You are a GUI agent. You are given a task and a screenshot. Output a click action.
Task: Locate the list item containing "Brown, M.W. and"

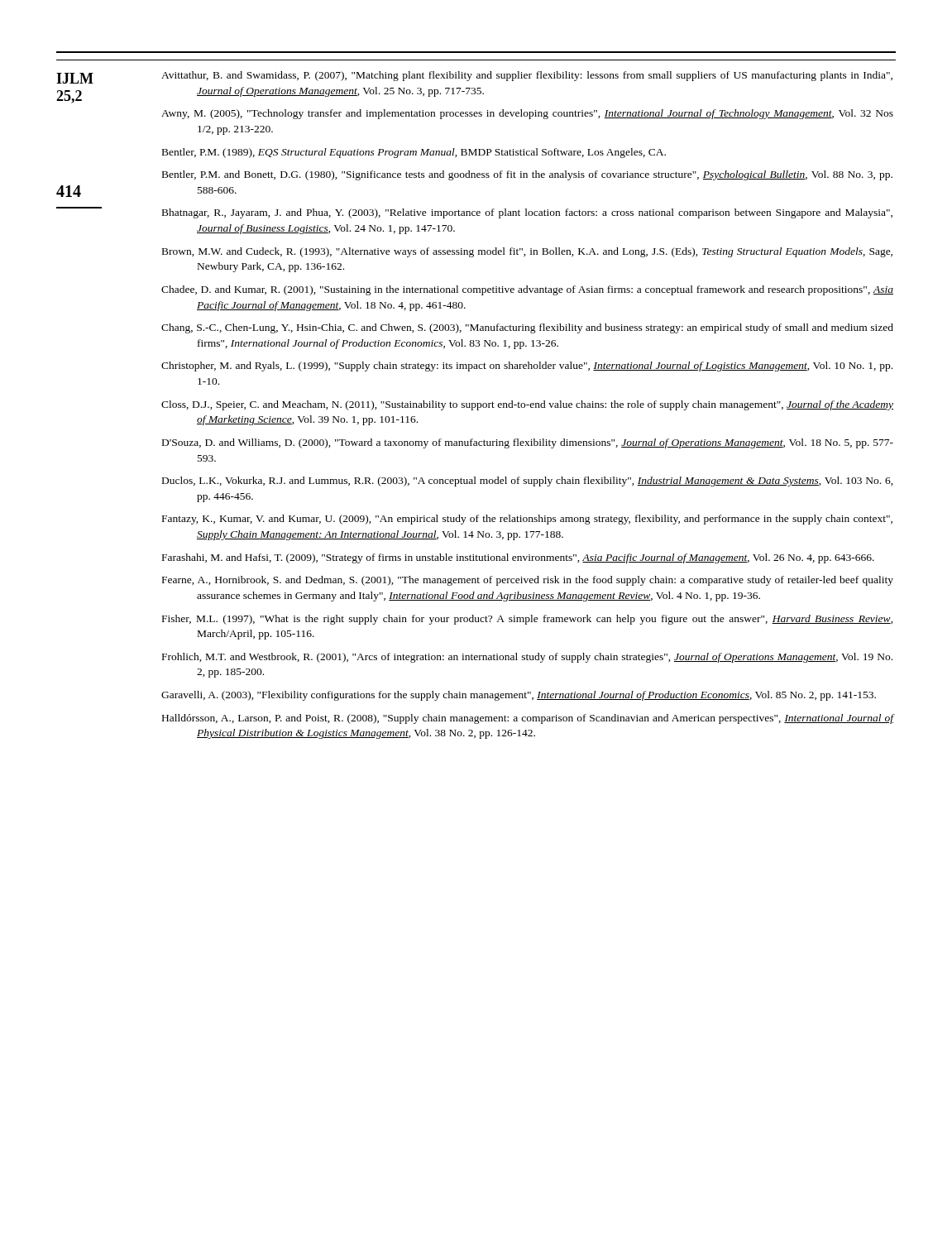[x=527, y=259]
